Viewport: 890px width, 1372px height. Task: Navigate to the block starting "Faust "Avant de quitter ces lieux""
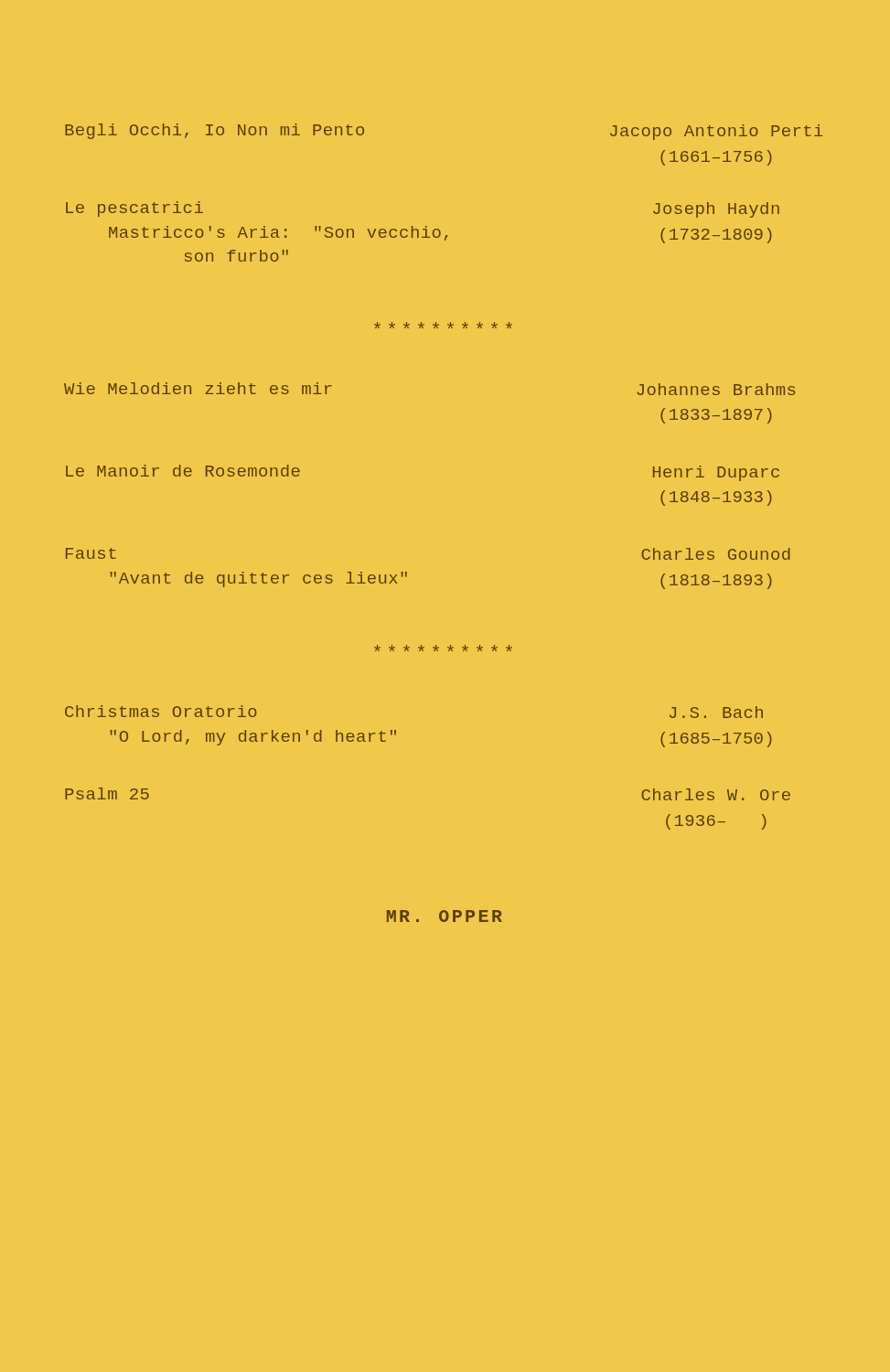tap(237, 567)
